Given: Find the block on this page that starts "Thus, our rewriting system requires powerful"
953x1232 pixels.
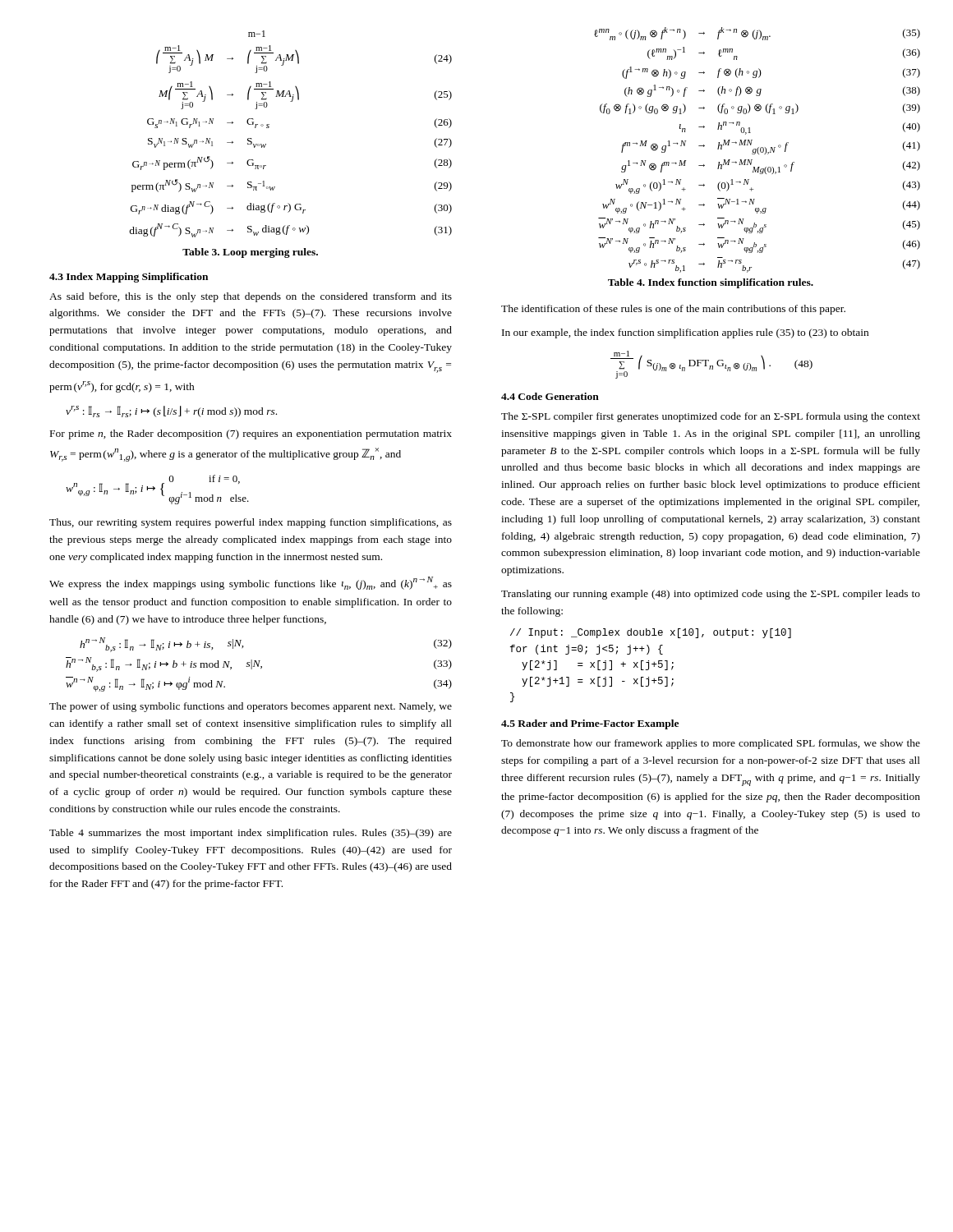Looking at the screenshot, I should (x=251, y=539).
